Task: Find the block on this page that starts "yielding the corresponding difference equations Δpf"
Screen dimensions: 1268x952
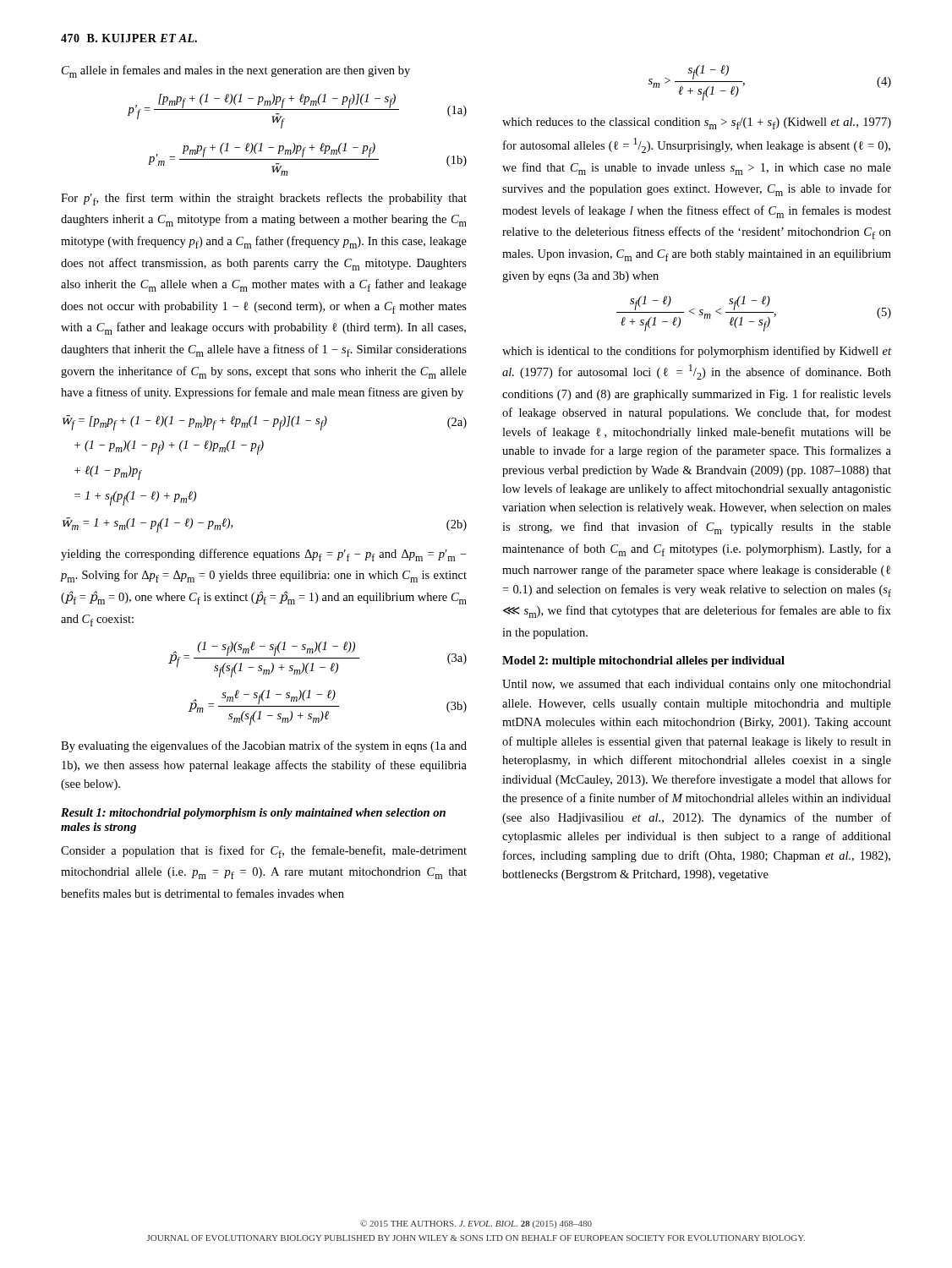Action: pos(264,587)
